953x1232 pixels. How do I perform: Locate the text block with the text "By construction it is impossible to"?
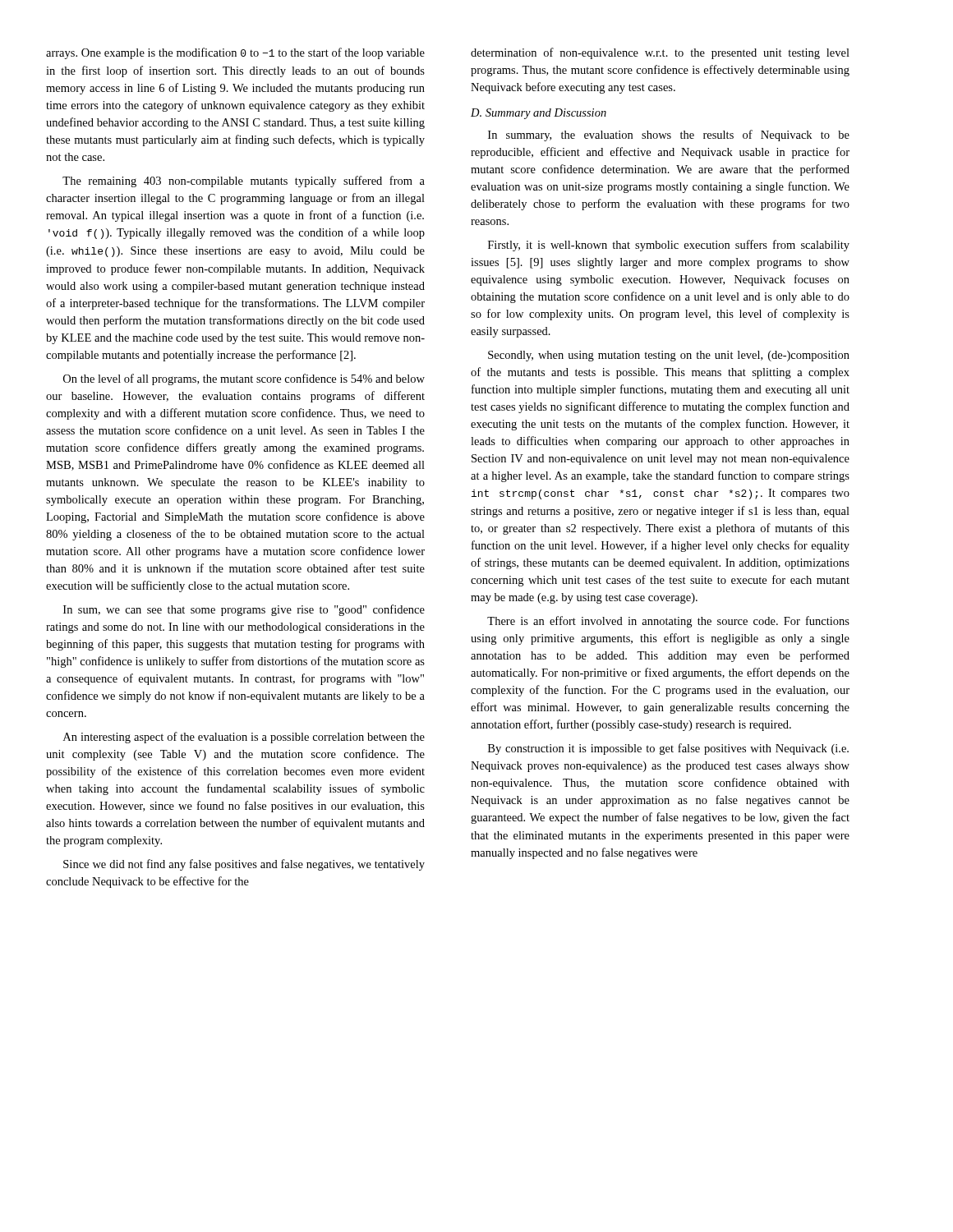pyautogui.click(x=660, y=801)
